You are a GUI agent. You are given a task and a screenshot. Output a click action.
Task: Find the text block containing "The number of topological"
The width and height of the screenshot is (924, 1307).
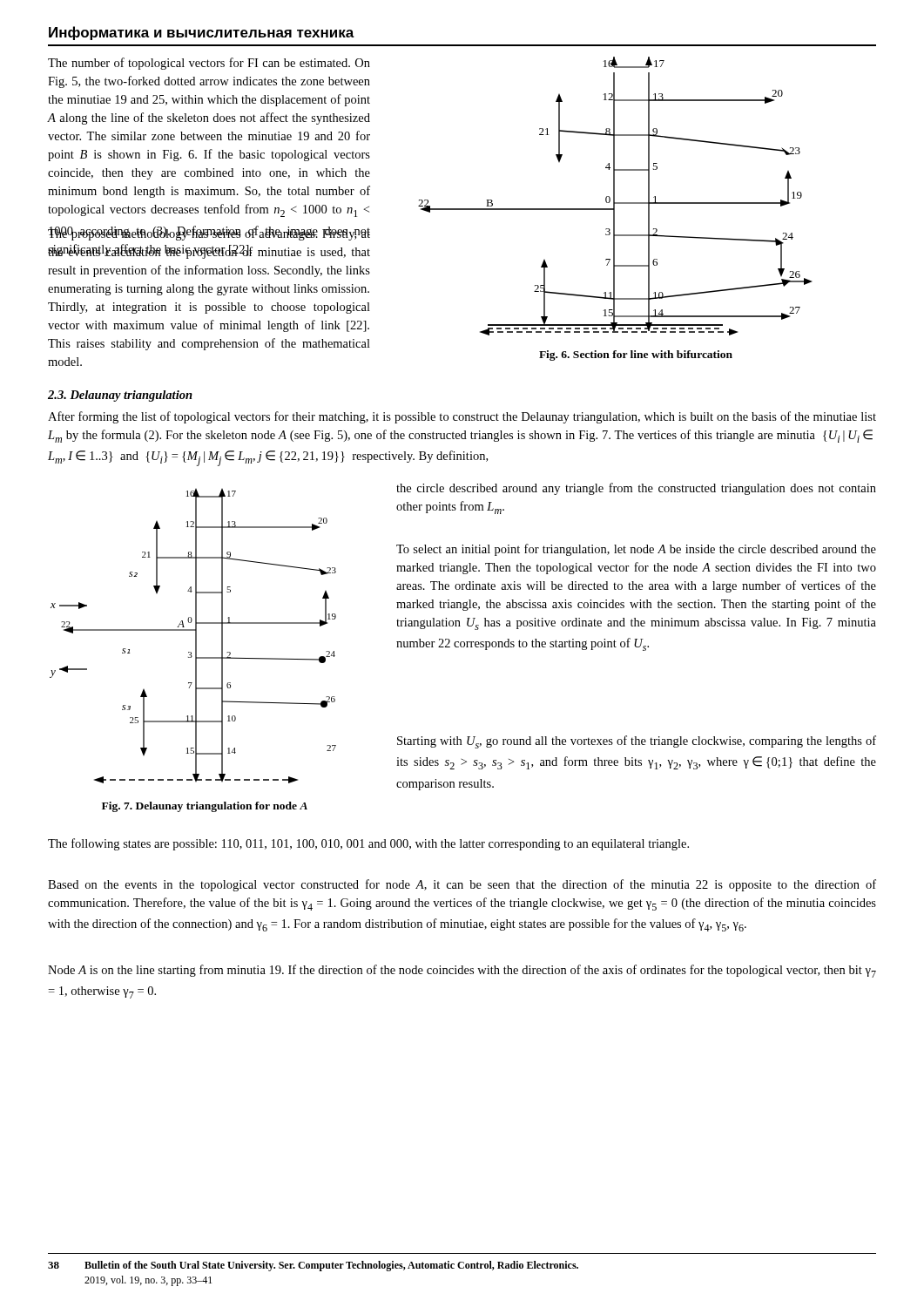(209, 156)
